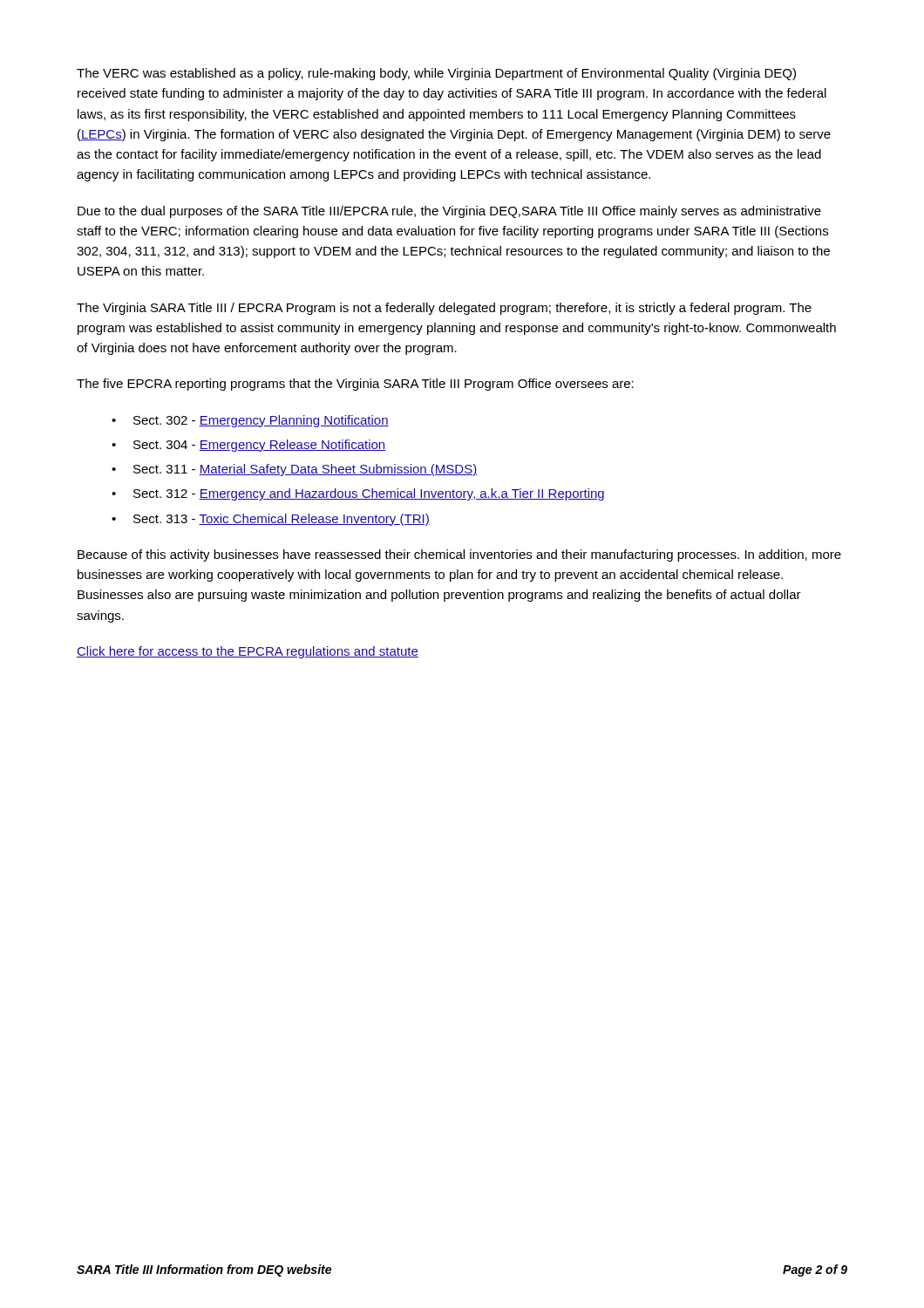Click the passage that begins "The five EPCRA"
The image size is (924, 1308).
[x=356, y=383]
